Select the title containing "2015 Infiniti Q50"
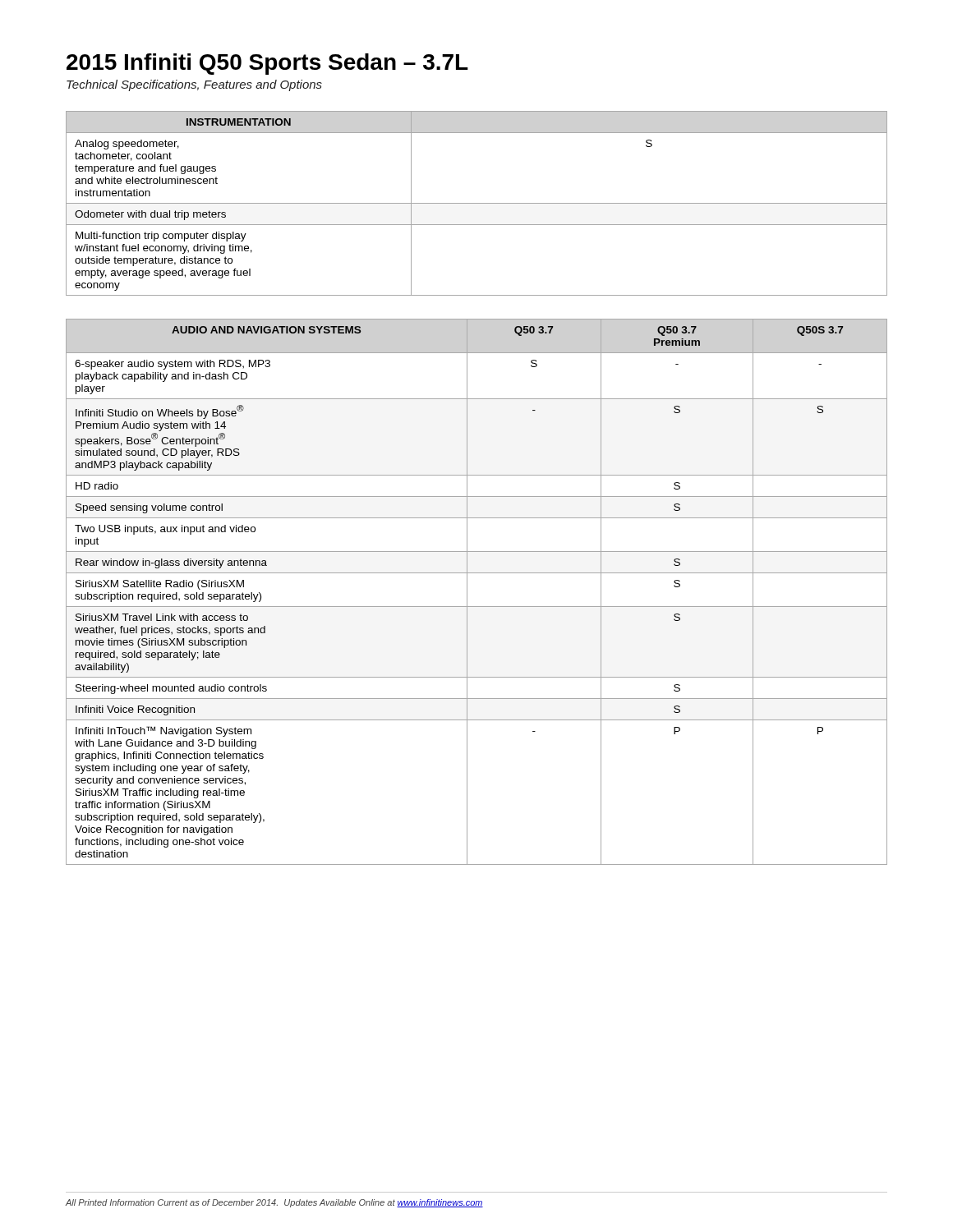The image size is (953, 1232). click(476, 62)
